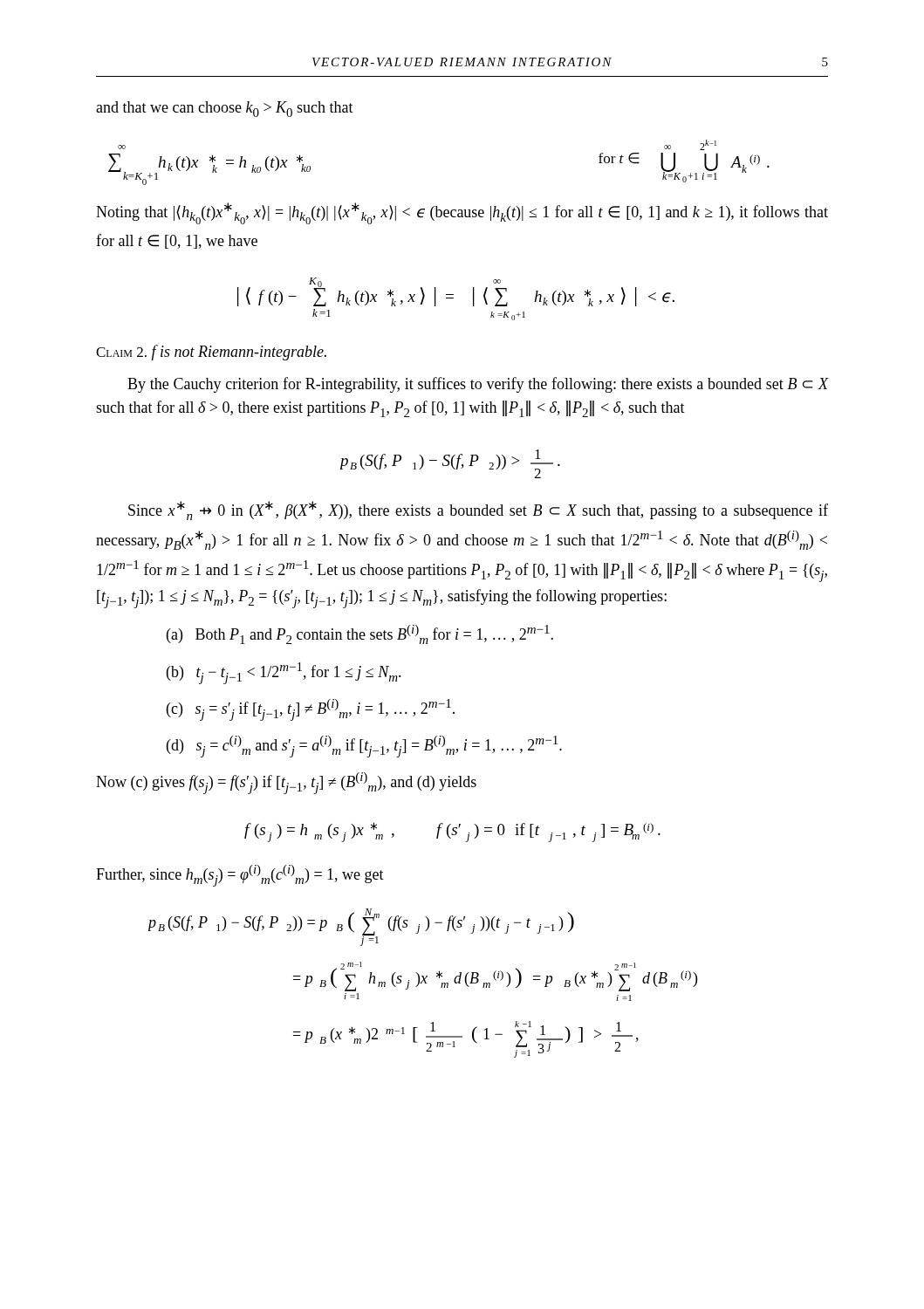
Task: Locate the text starting "Since x∗n ⇸"
Action: click(x=462, y=553)
